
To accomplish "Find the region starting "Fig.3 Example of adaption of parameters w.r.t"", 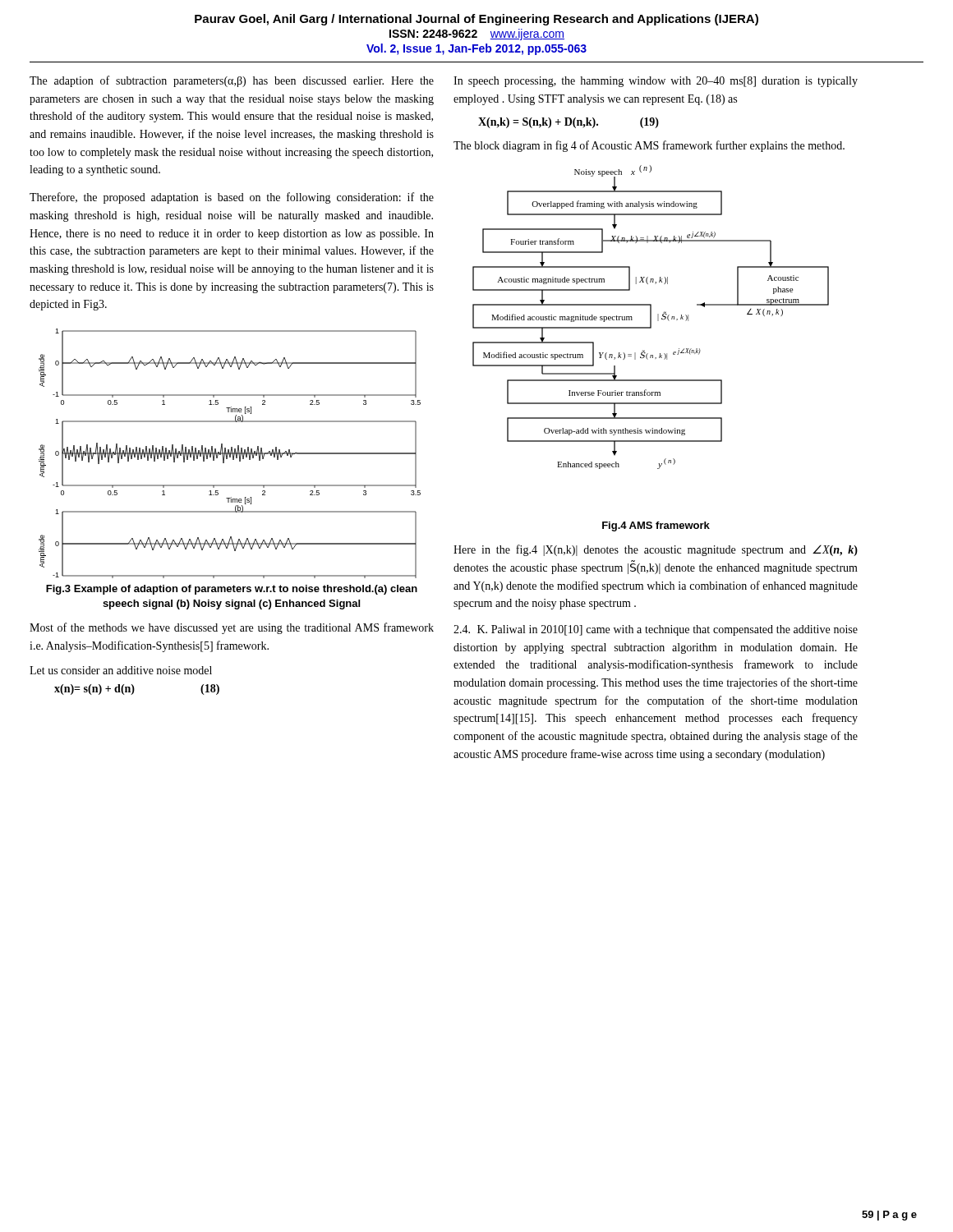I will (x=232, y=596).
